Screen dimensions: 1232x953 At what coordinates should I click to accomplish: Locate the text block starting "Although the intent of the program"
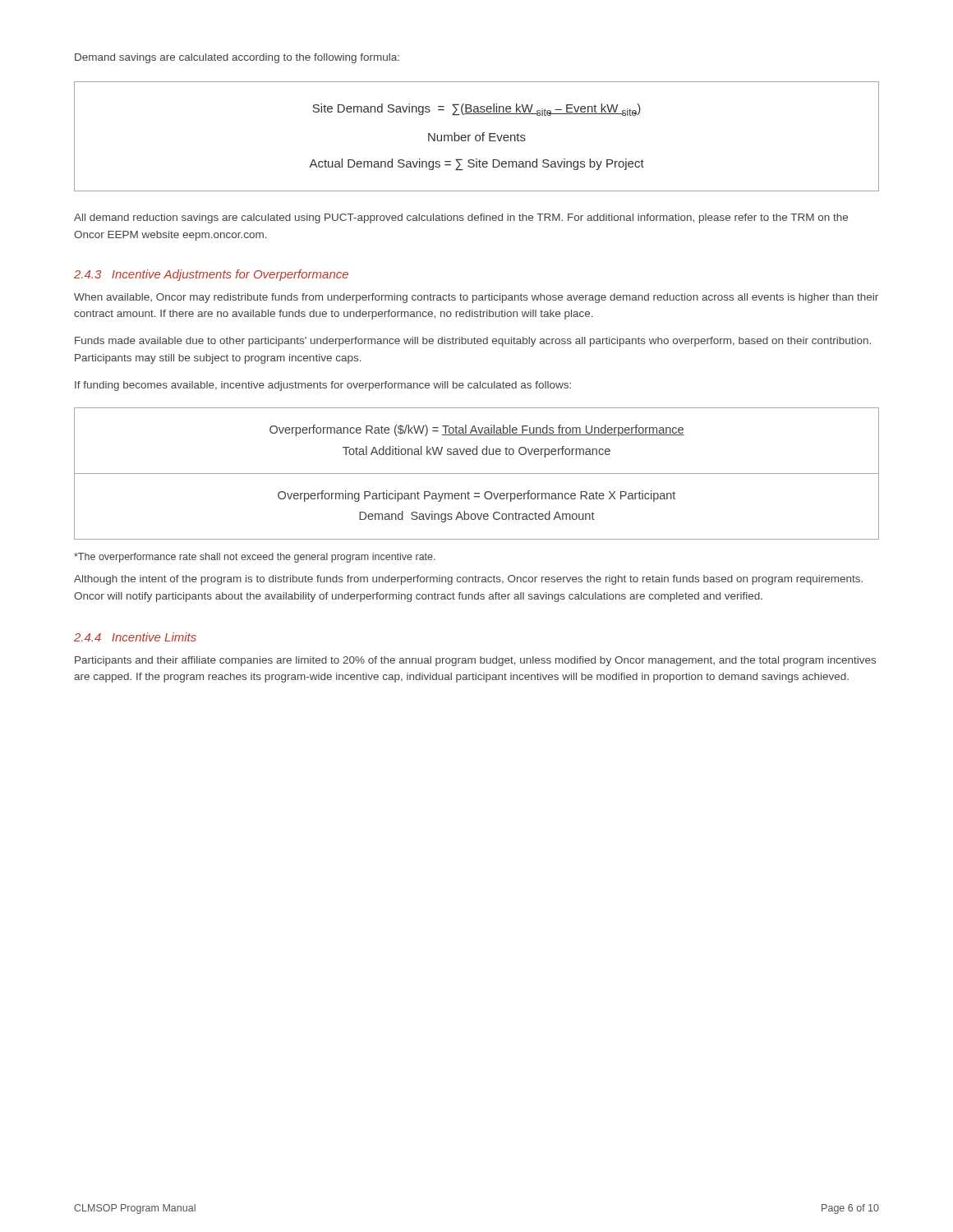469,587
